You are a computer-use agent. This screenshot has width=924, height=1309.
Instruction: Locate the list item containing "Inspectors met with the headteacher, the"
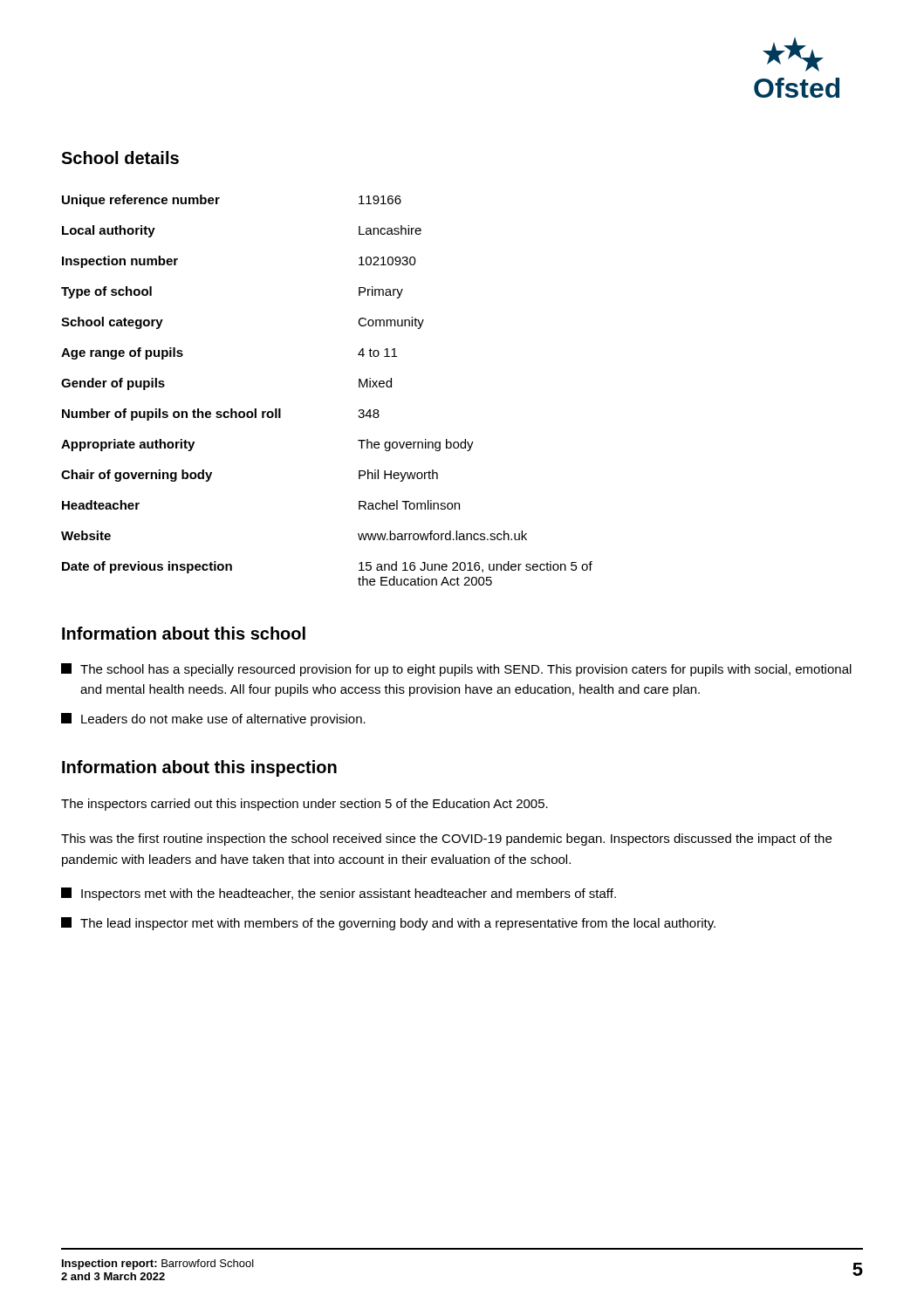[462, 893]
